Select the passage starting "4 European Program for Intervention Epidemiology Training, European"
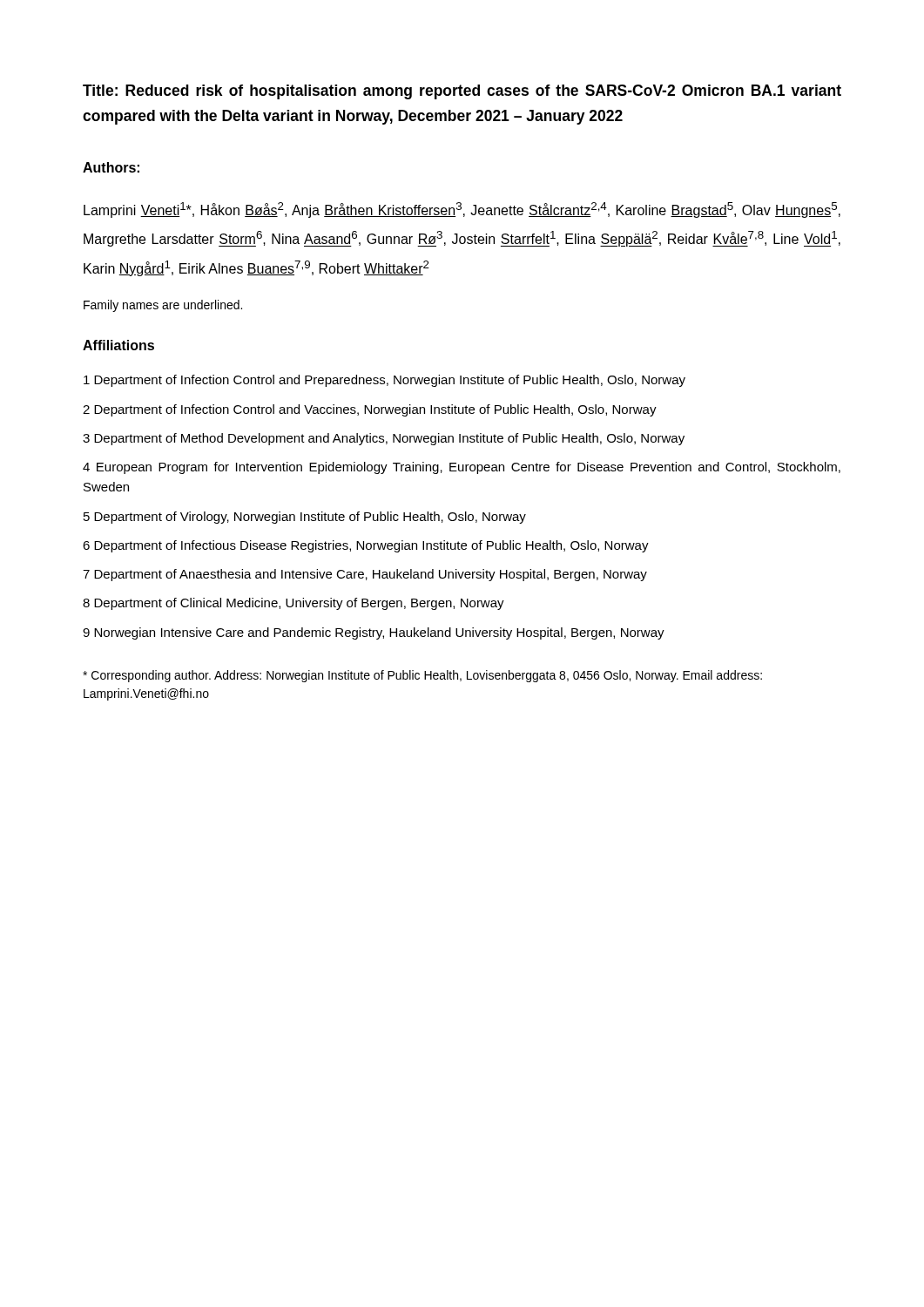Image resolution: width=924 pixels, height=1307 pixels. (x=462, y=477)
